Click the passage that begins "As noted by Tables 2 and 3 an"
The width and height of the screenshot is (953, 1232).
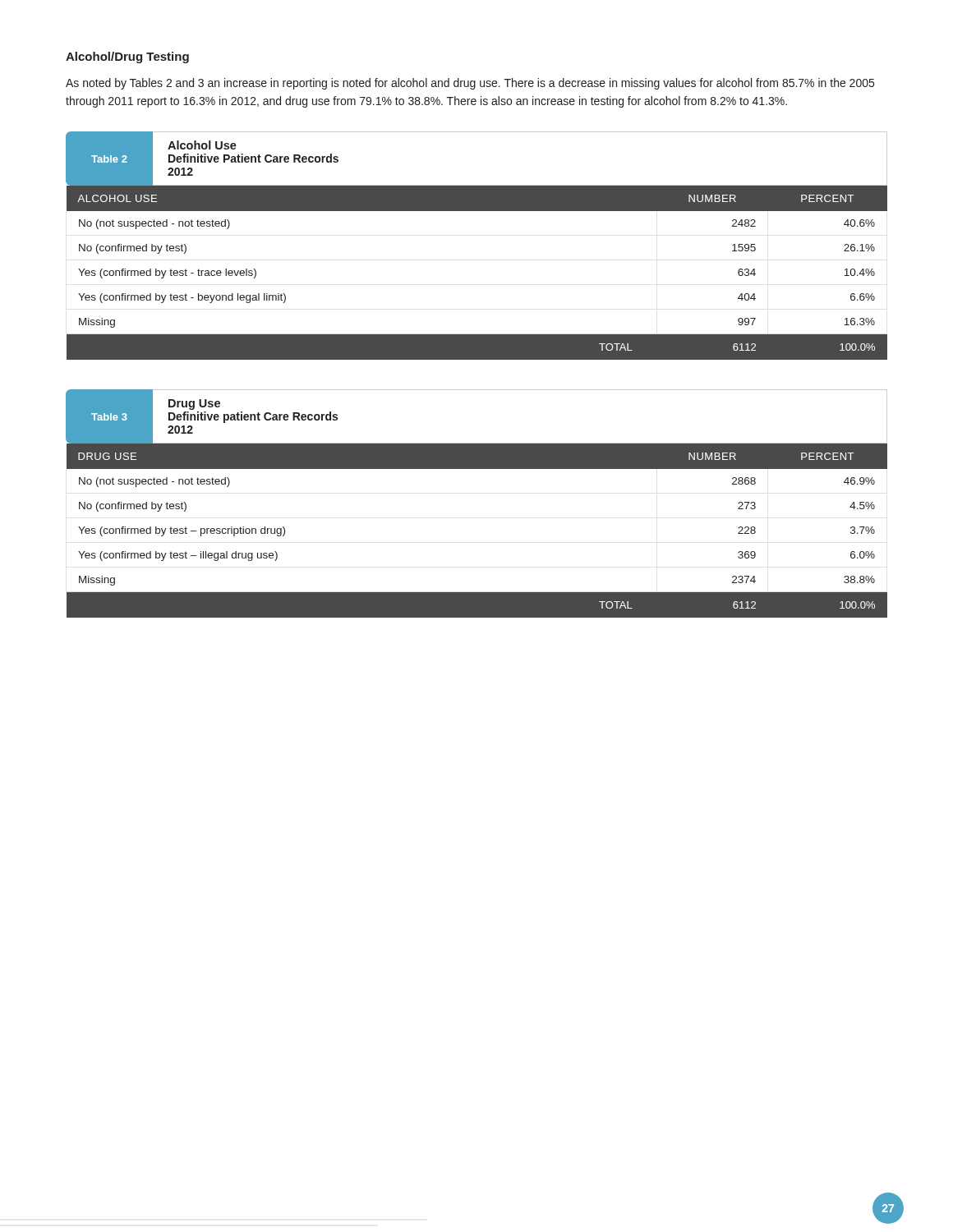tap(470, 92)
